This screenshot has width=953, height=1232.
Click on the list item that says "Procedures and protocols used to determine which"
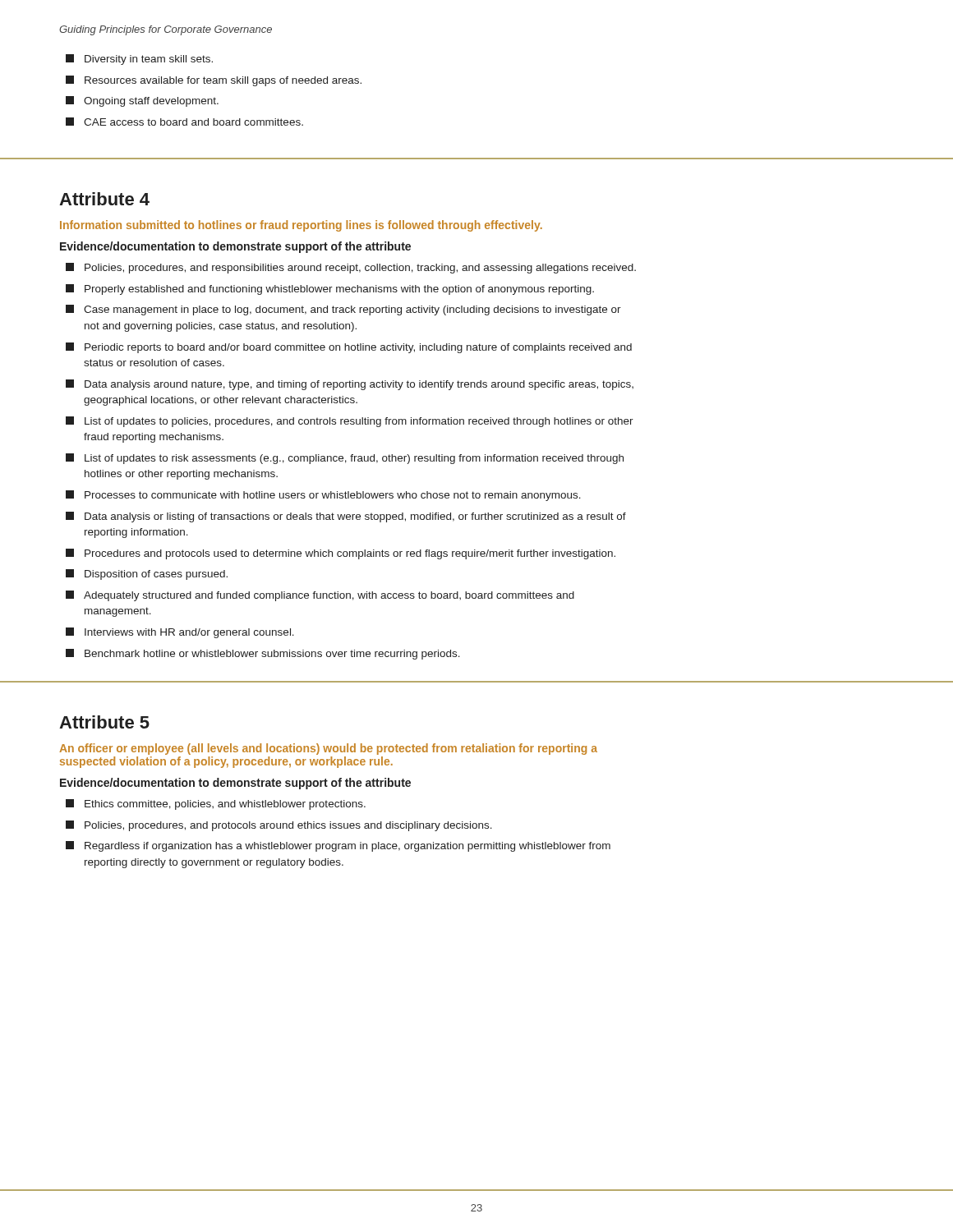pos(341,553)
